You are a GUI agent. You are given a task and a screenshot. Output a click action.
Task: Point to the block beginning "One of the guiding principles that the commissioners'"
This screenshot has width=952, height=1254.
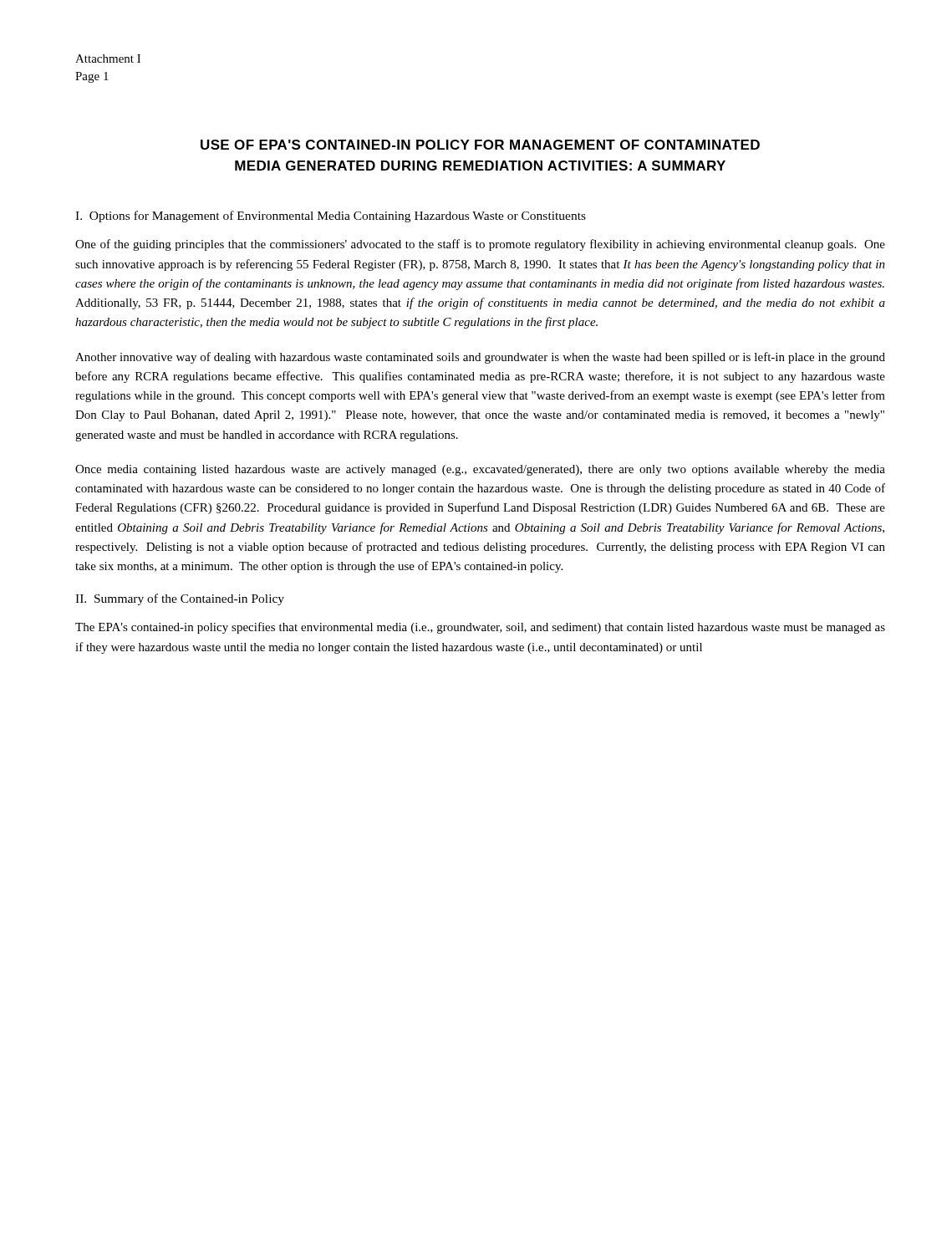[480, 283]
